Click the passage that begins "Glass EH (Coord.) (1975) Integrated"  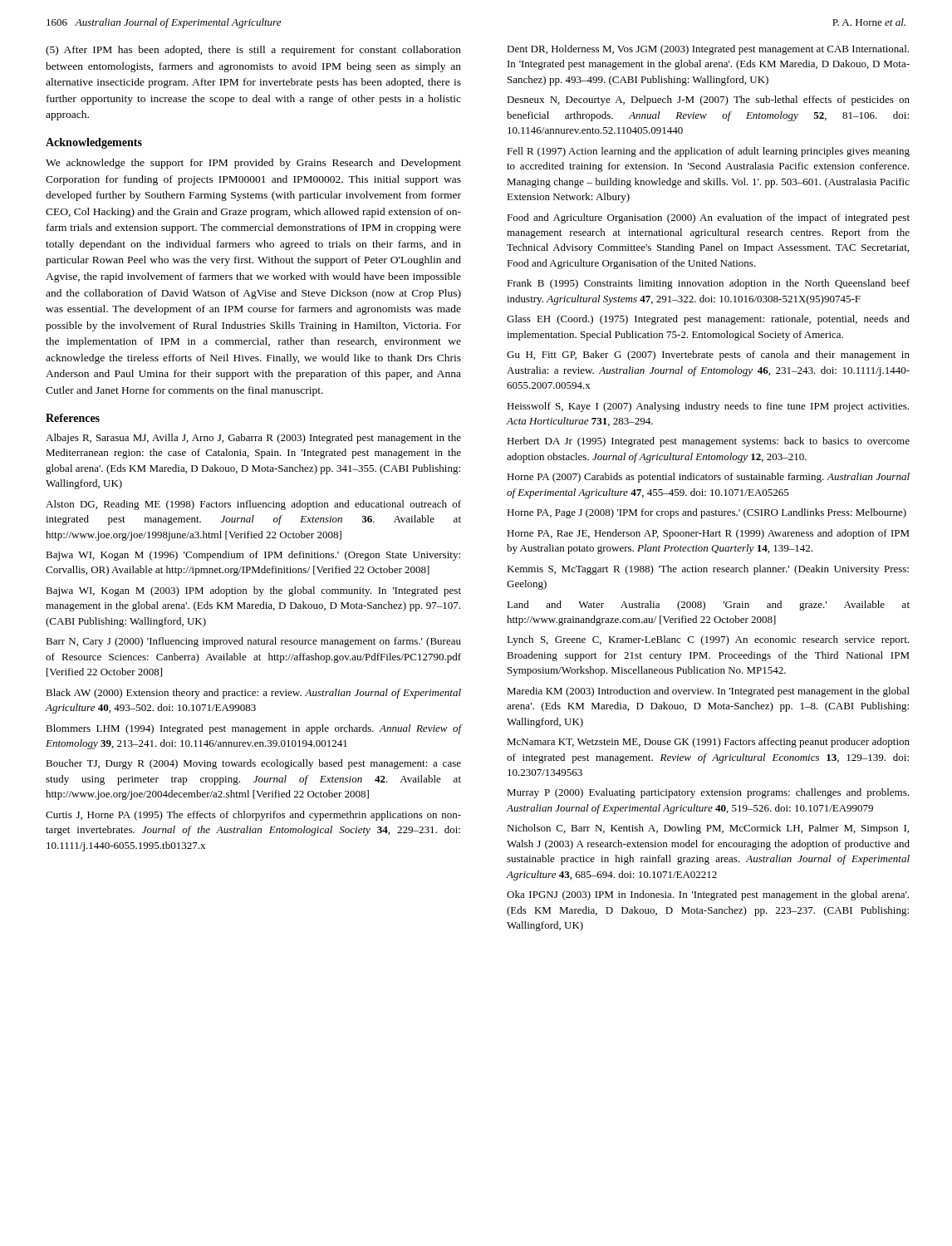point(708,326)
